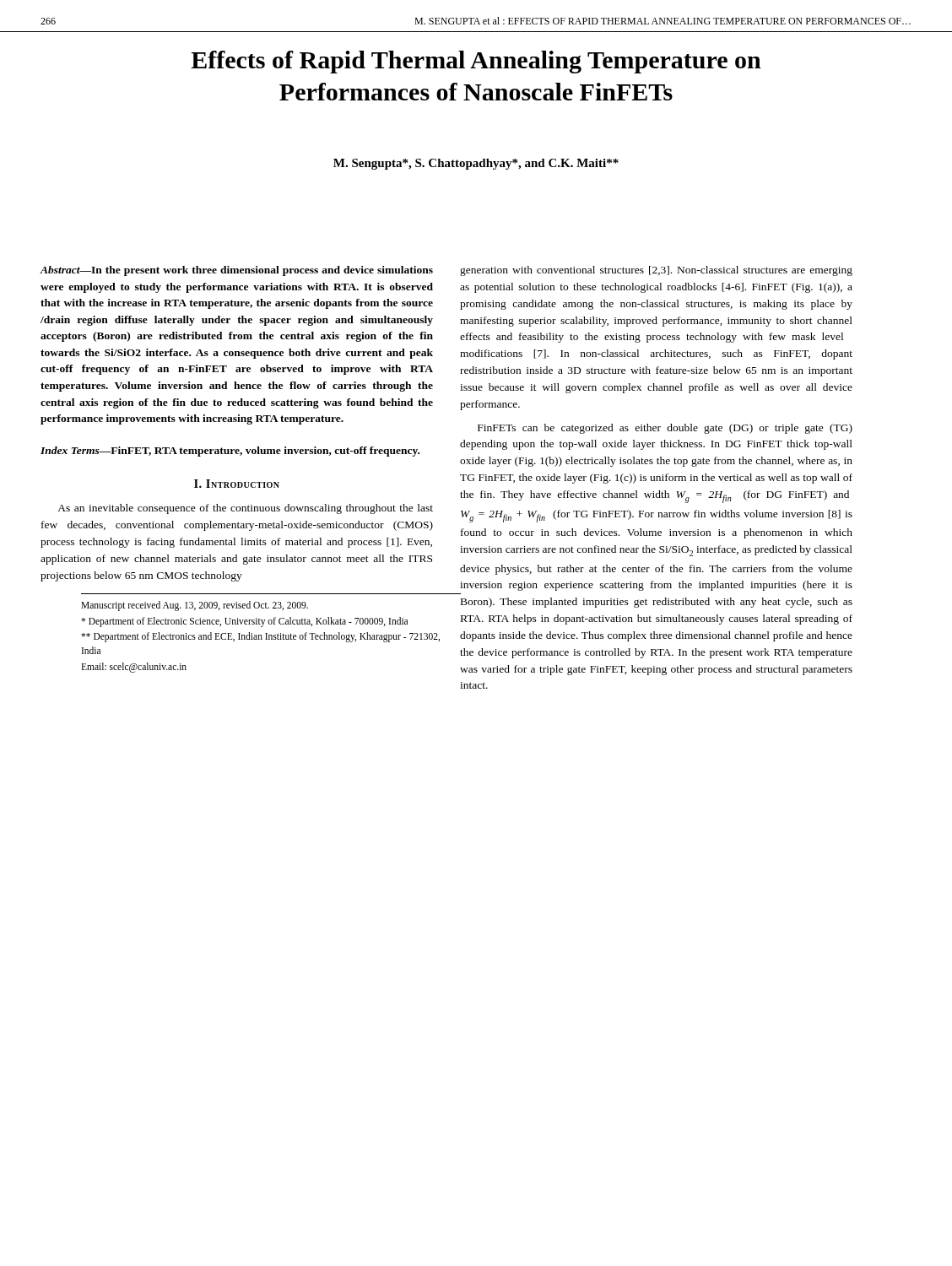Find the block on this page that starts "Abstract—In the present work three dimensional process and"
952x1266 pixels.
(237, 344)
